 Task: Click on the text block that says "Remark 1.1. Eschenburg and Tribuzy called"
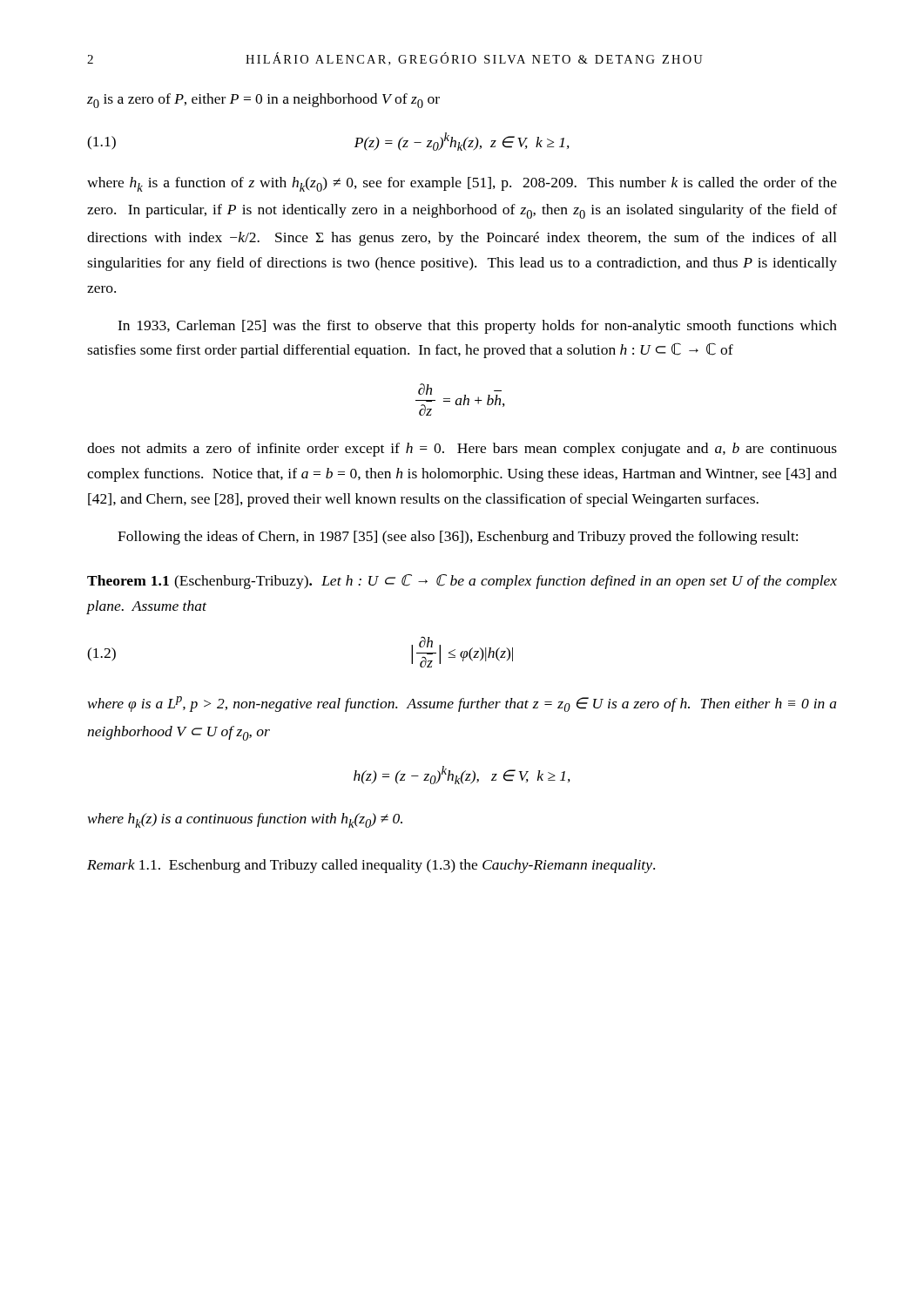tap(462, 865)
